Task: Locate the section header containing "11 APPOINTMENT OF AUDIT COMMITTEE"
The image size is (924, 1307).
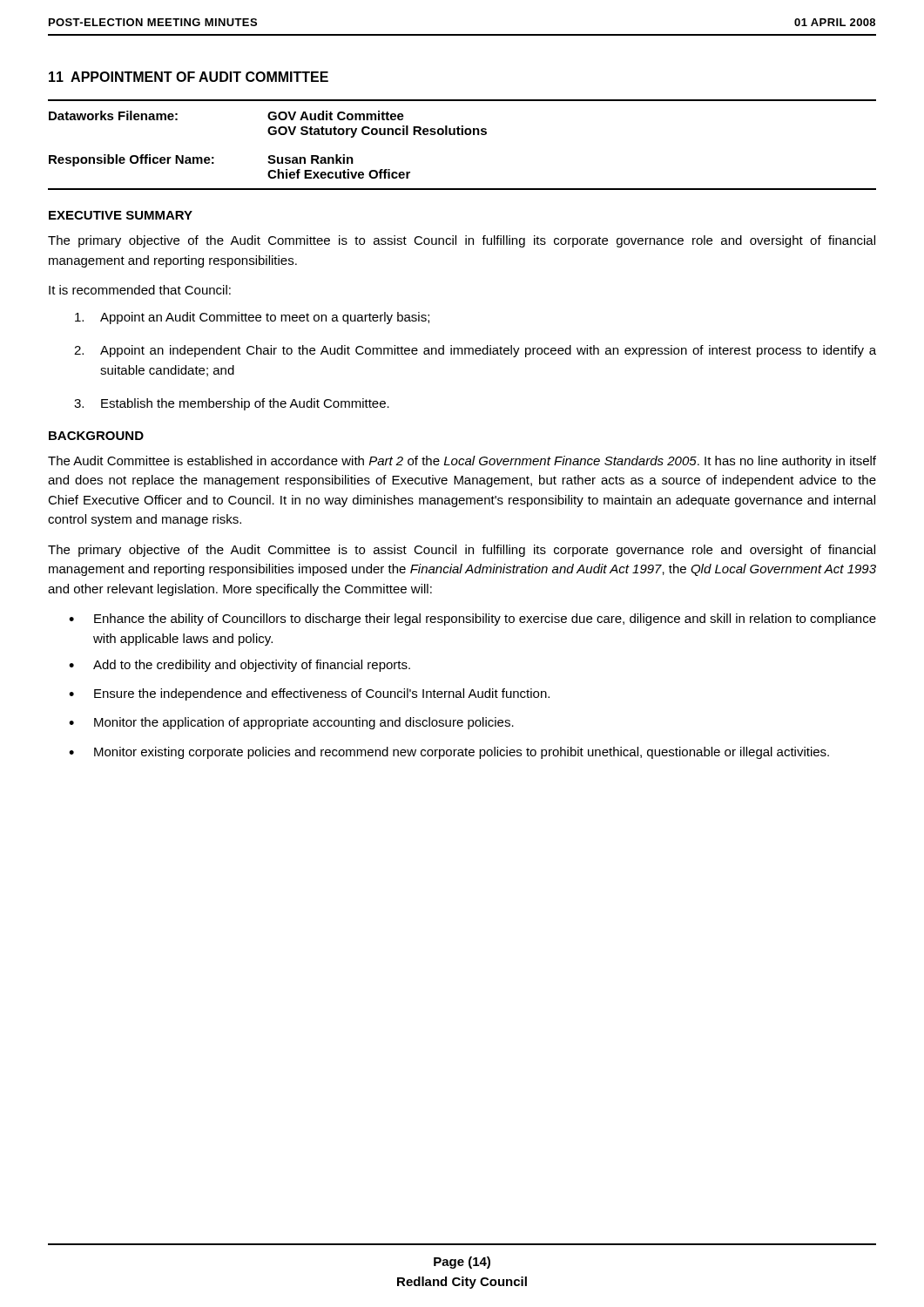Action: coord(188,77)
